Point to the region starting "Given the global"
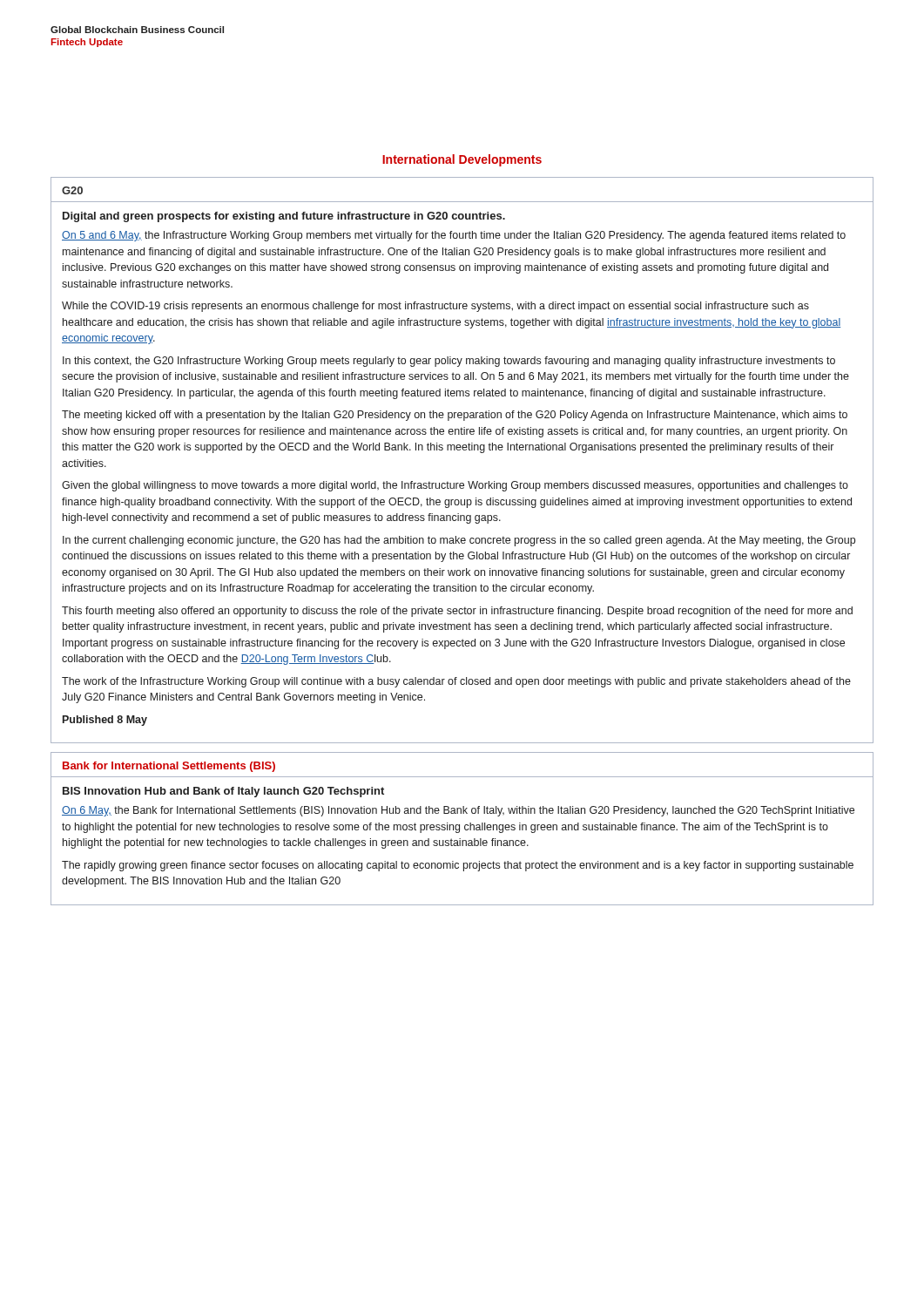The height and width of the screenshot is (1307, 924). pos(457,501)
